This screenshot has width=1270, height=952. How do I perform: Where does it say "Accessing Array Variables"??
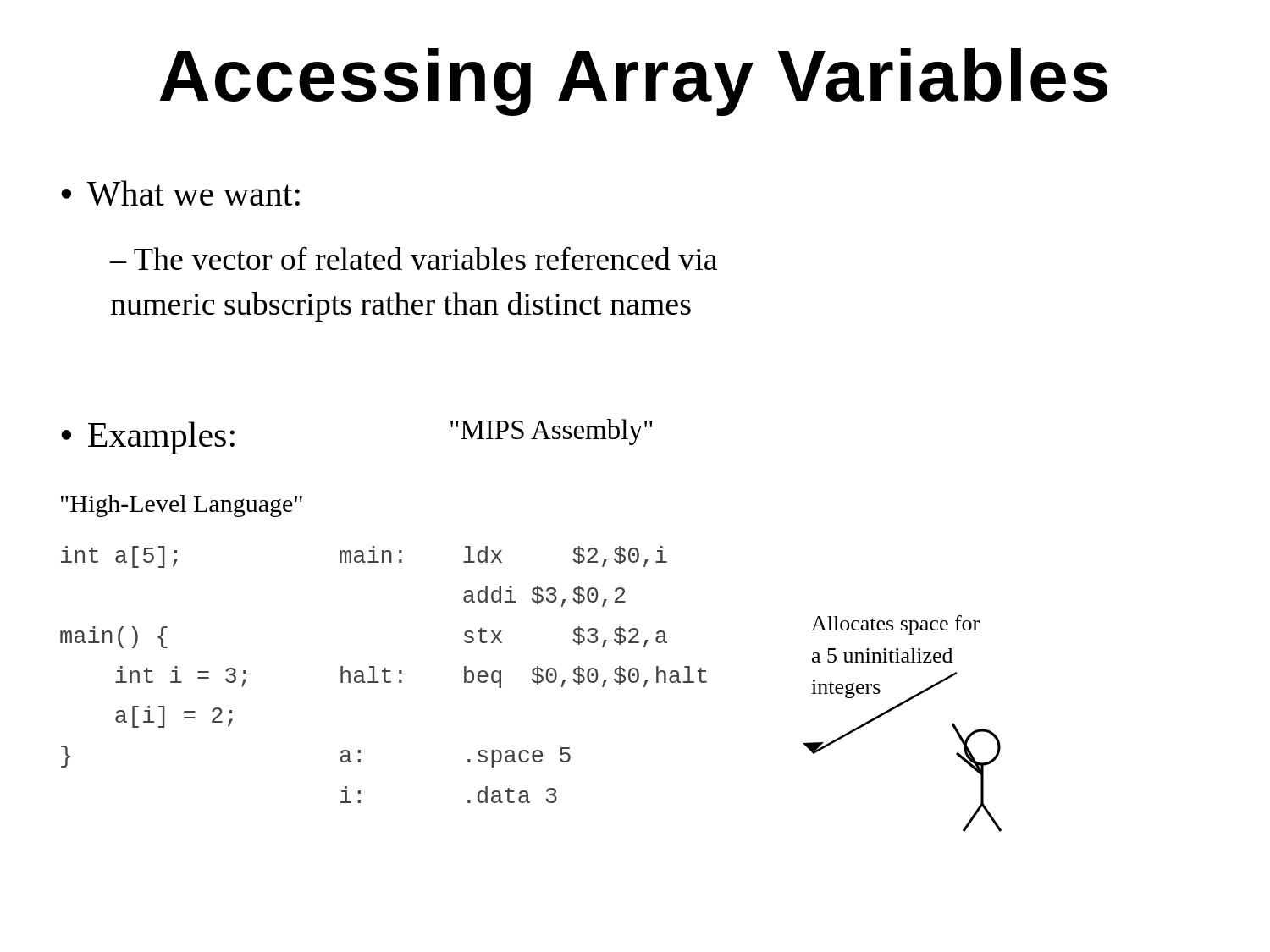pyautogui.click(x=635, y=75)
